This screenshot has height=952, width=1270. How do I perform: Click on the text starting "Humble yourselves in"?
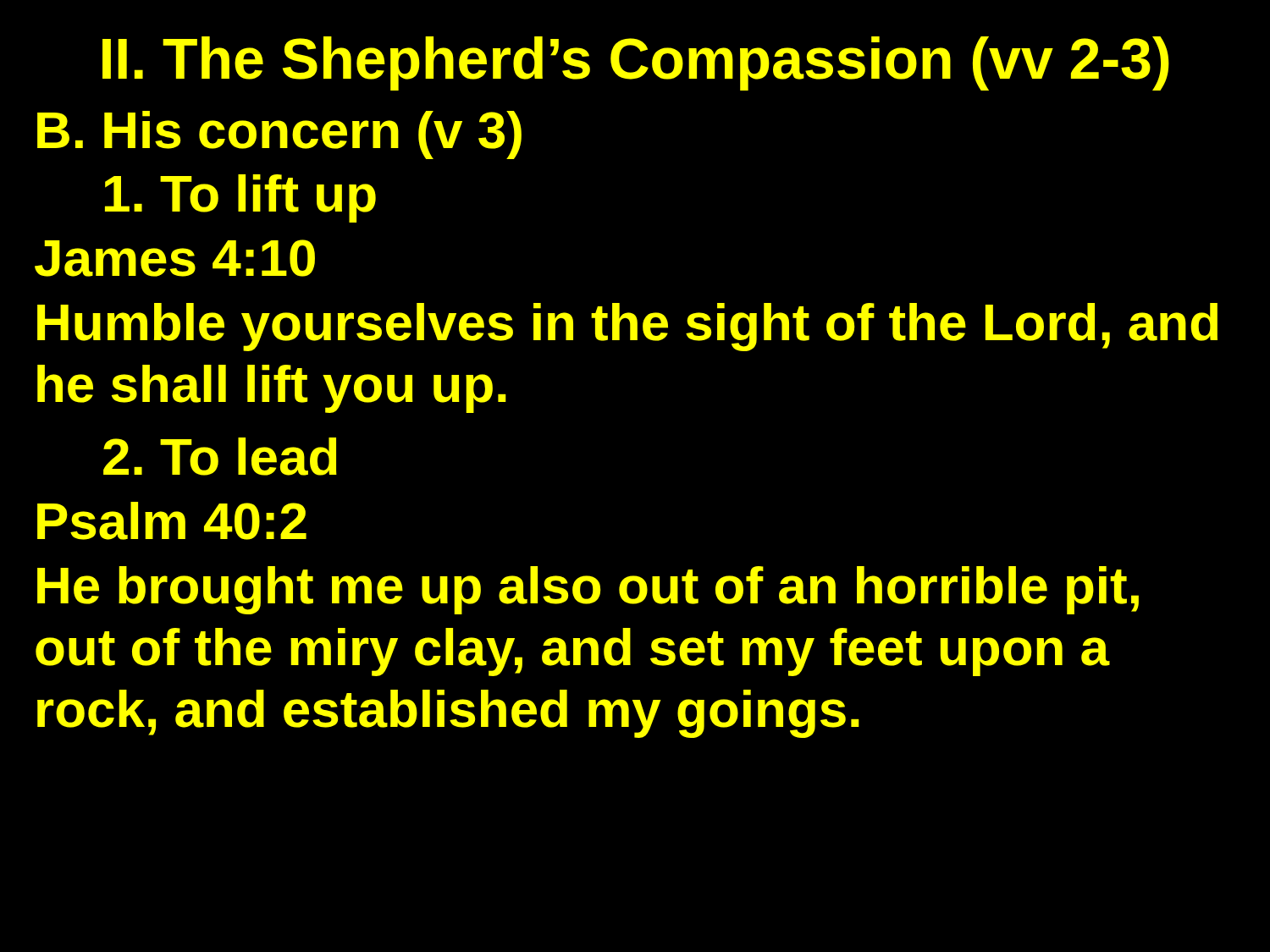coord(627,353)
